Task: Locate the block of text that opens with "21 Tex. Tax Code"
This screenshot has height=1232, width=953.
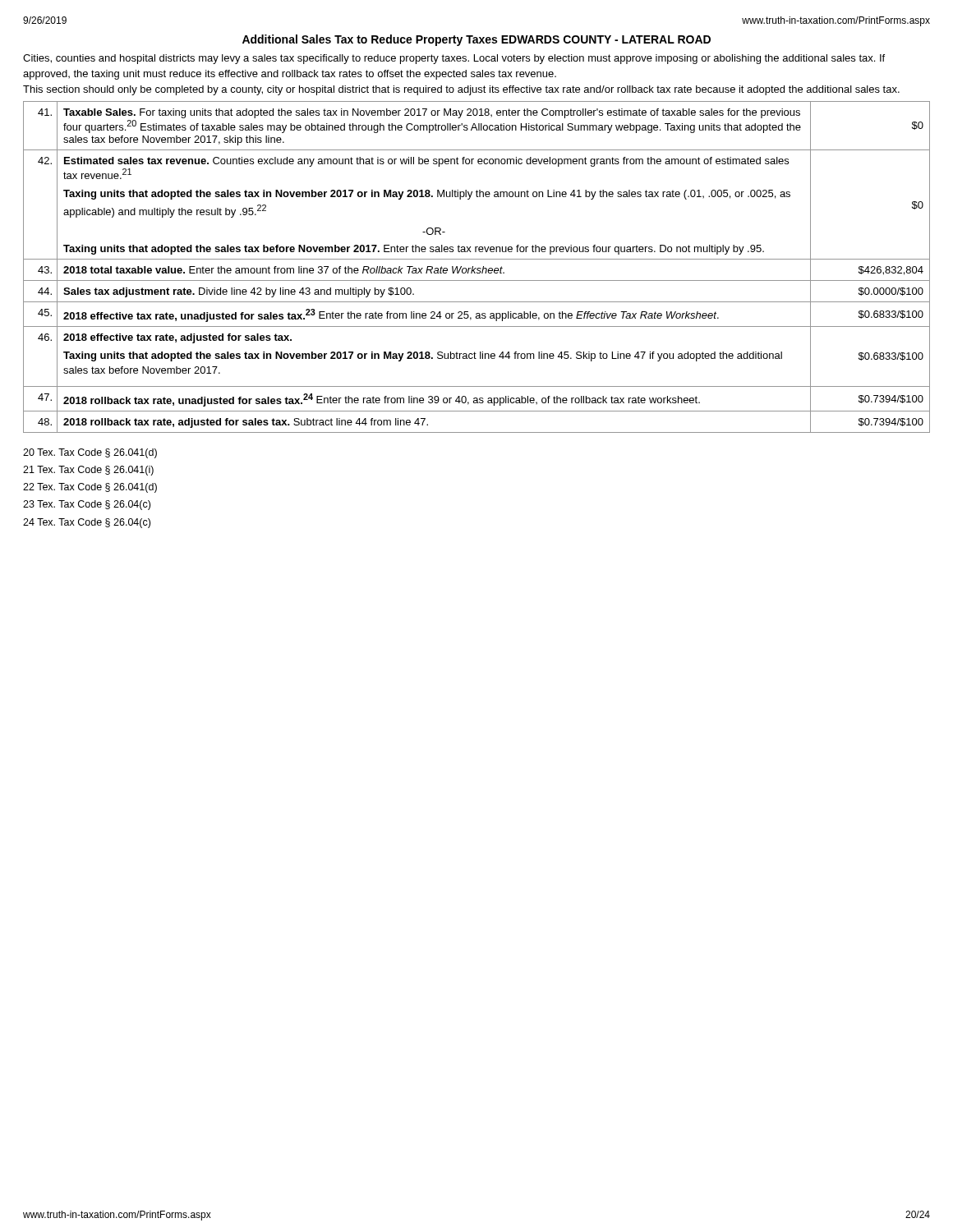Action: [x=88, y=470]
